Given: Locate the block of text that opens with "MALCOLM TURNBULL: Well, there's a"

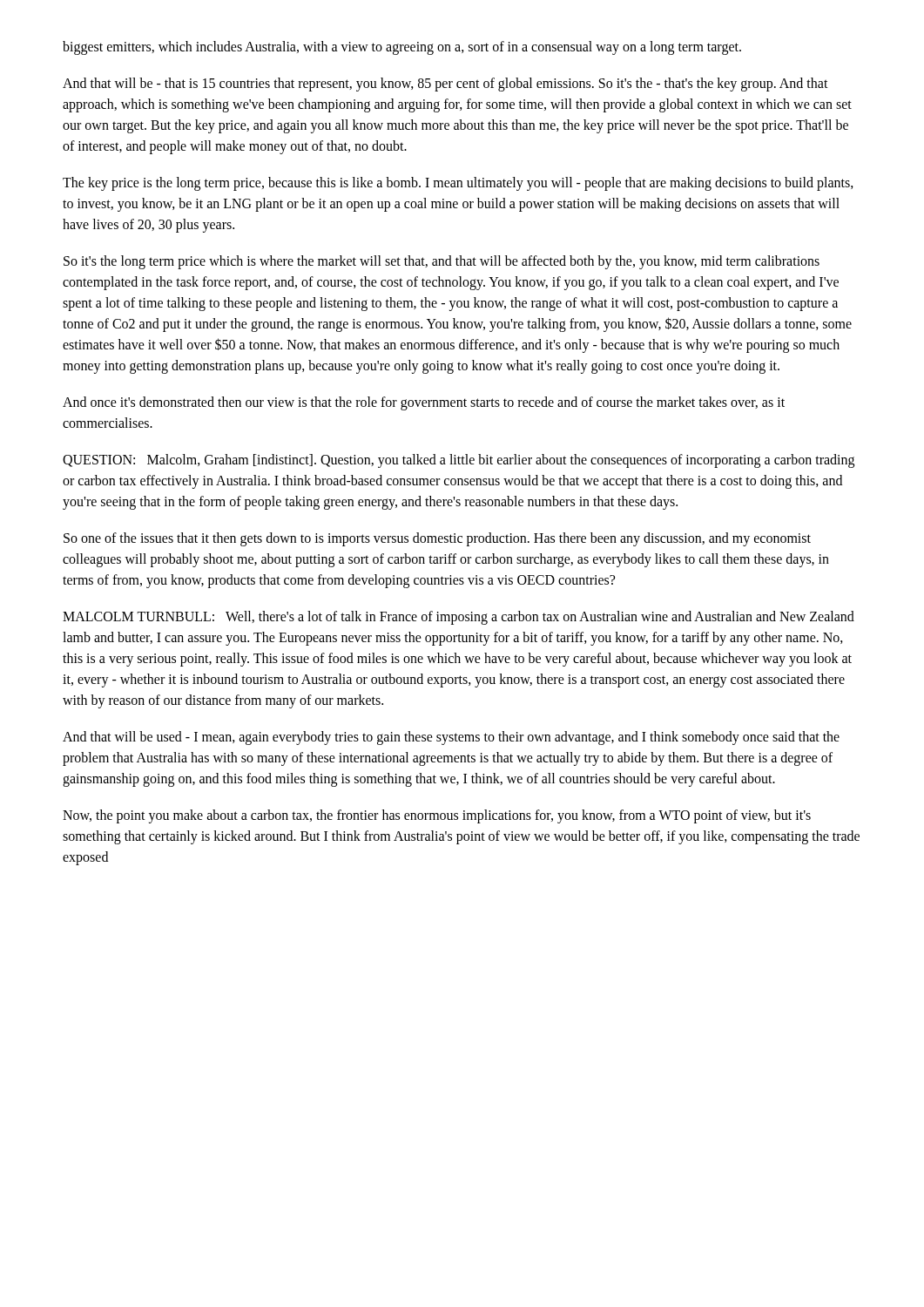Looking at the screenshot, I should click(x=458, y=658).
